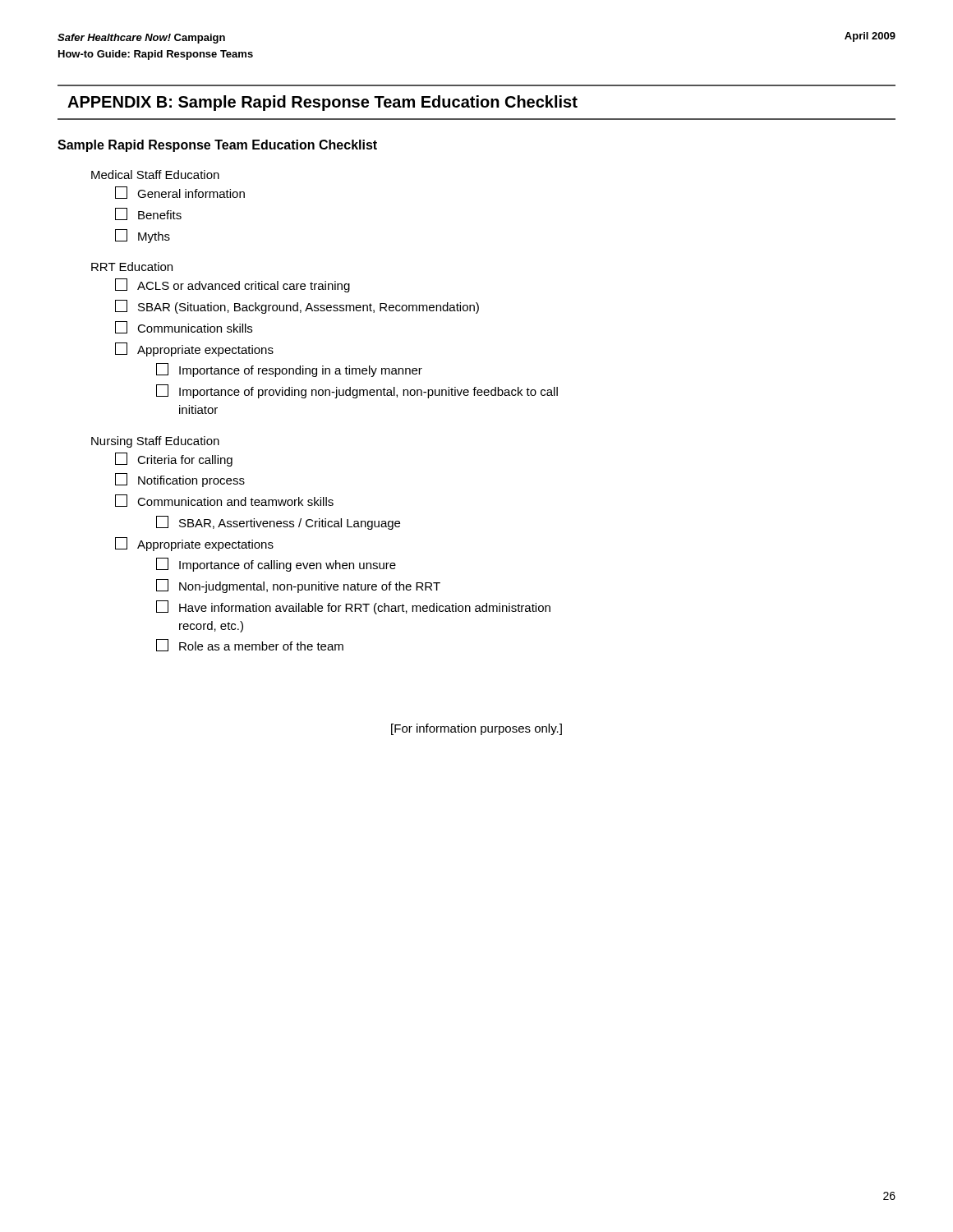Image resolution: width=953 pixels, height=1232 pixels.
Task: Navigate to the block starting "SBAR, Assertiveness / Critical Language"
Action: point(279,523)
